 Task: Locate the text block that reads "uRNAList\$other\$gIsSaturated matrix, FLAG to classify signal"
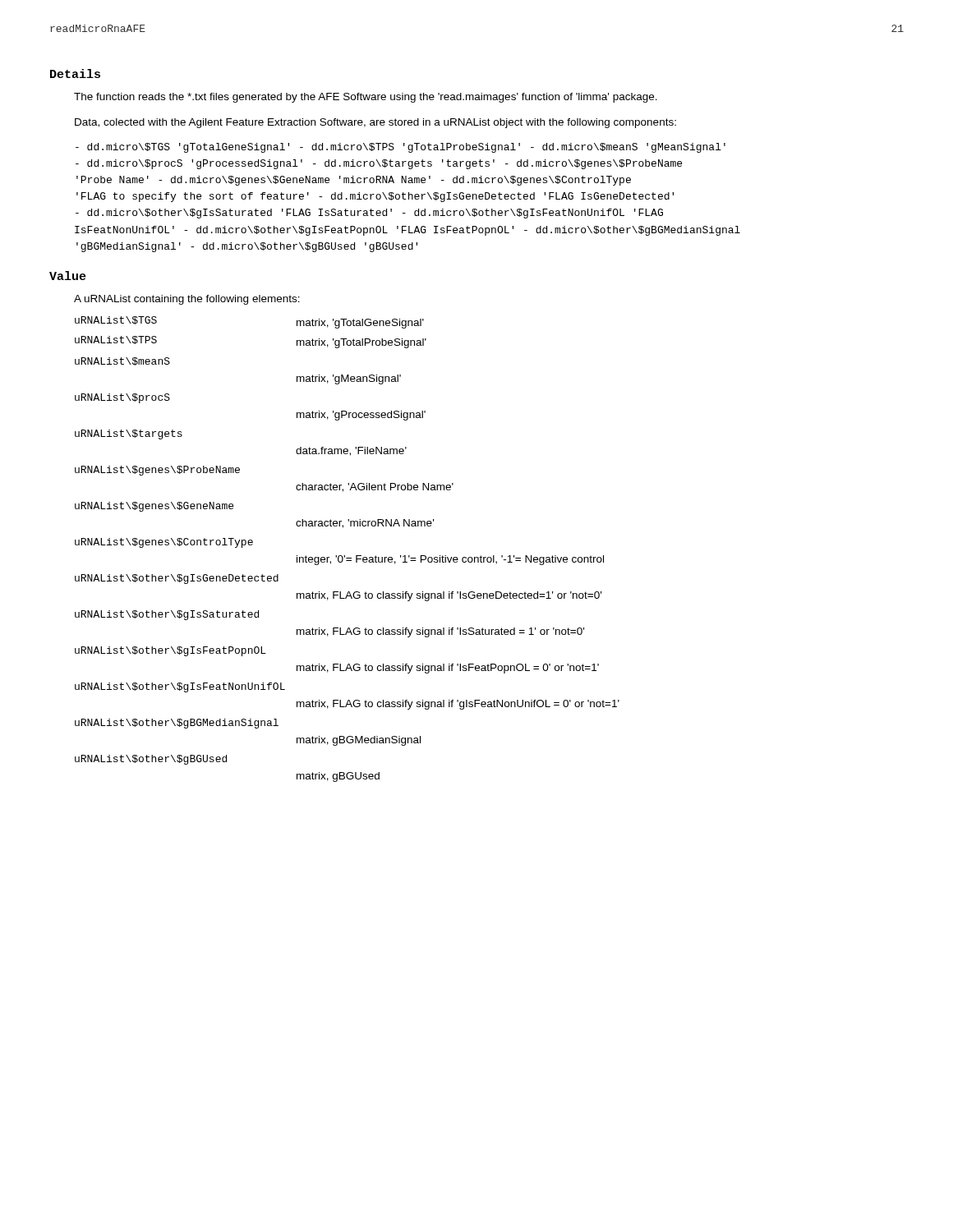click(x=489, y=624)
